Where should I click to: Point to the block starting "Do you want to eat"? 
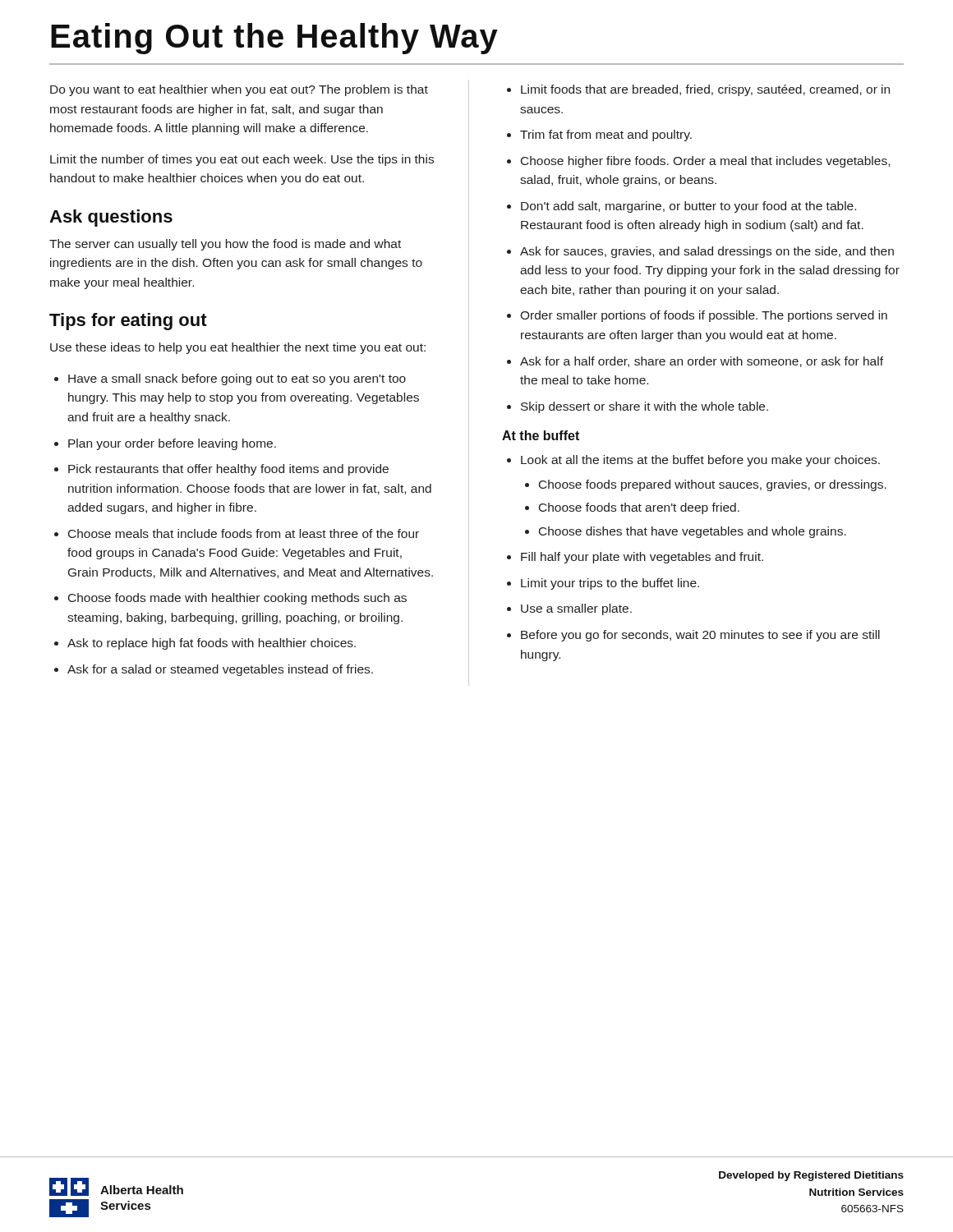242,109
